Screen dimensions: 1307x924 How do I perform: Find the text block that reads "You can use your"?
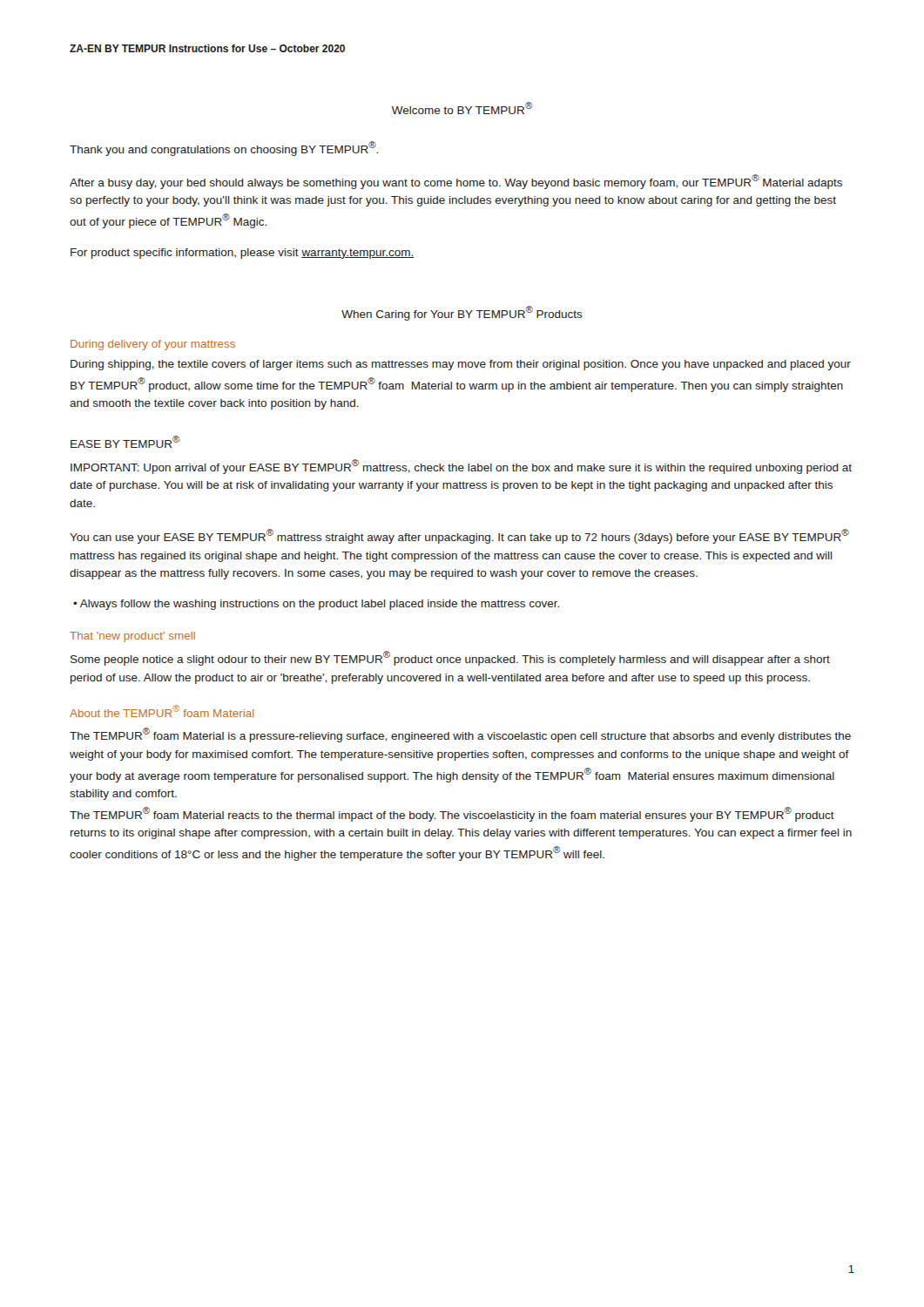point(459,554)
